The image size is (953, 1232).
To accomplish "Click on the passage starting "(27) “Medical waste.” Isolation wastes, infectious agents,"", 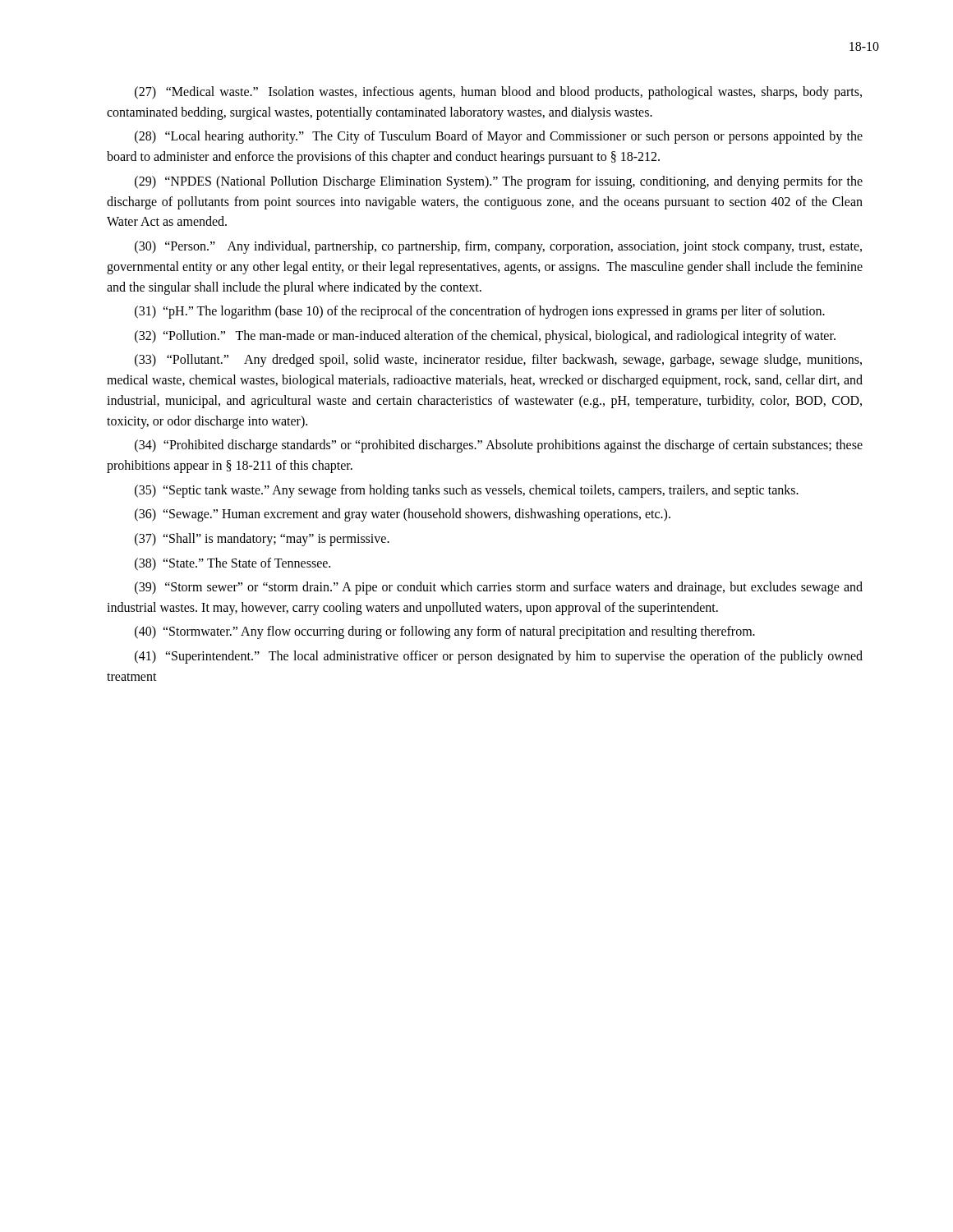I will coord(485,101).
